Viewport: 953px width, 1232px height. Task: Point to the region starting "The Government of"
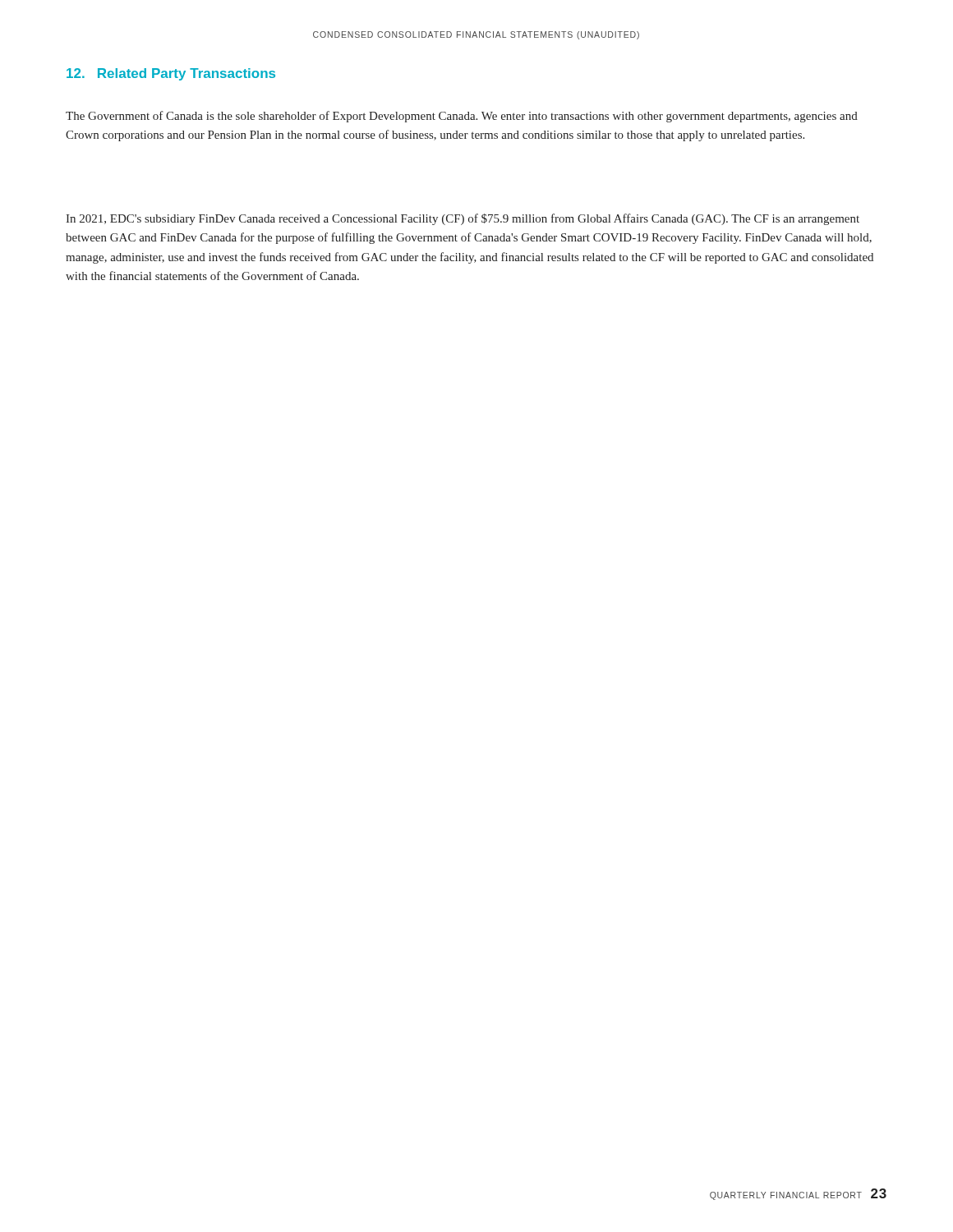tap(462, 125)
